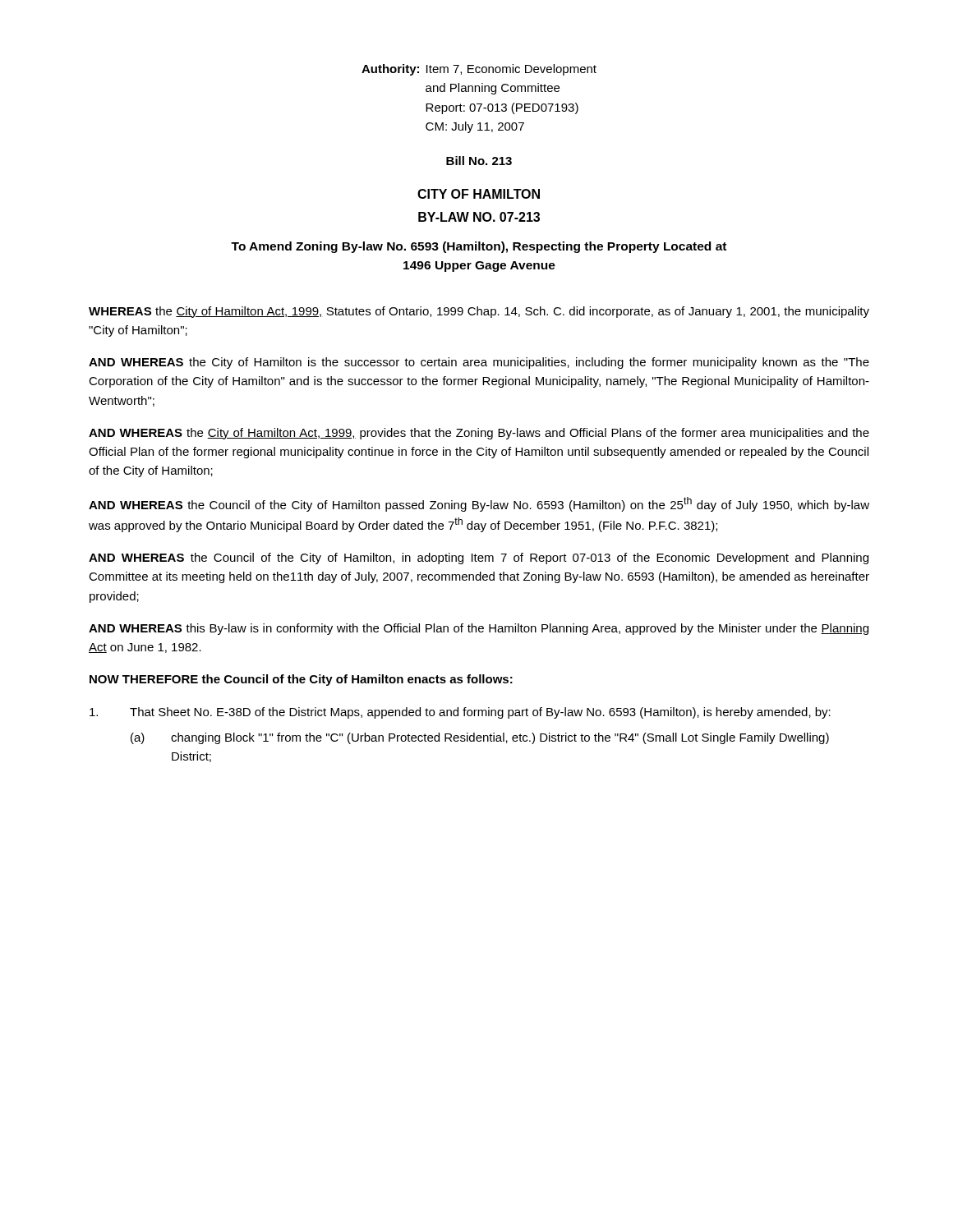Click on the block starting "BY-LAW NO. 07-213"

click(x=479, y=217)
